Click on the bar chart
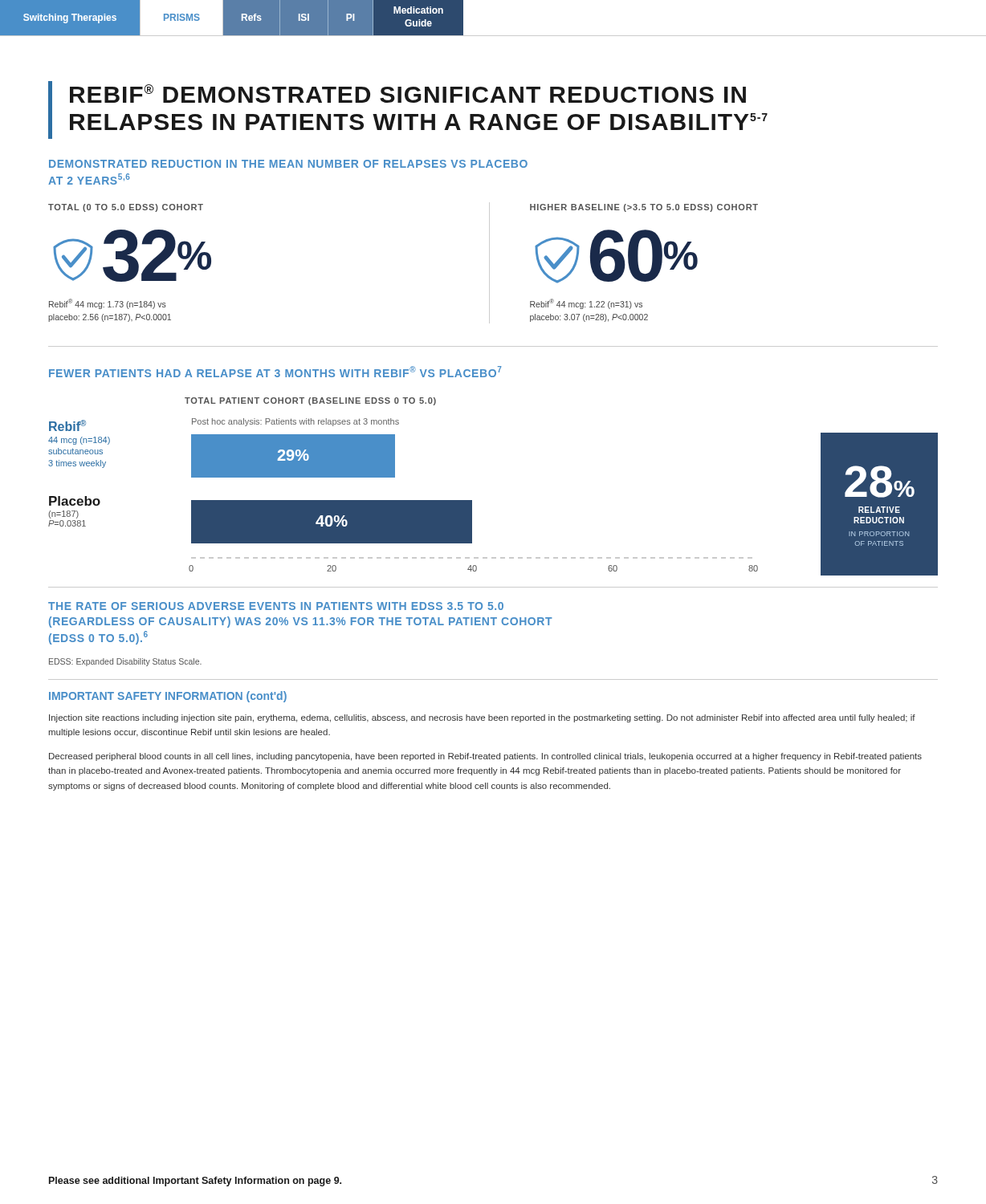Viewport: 986px width, 1204px height. pyautogui.click(x=493, y=486)
